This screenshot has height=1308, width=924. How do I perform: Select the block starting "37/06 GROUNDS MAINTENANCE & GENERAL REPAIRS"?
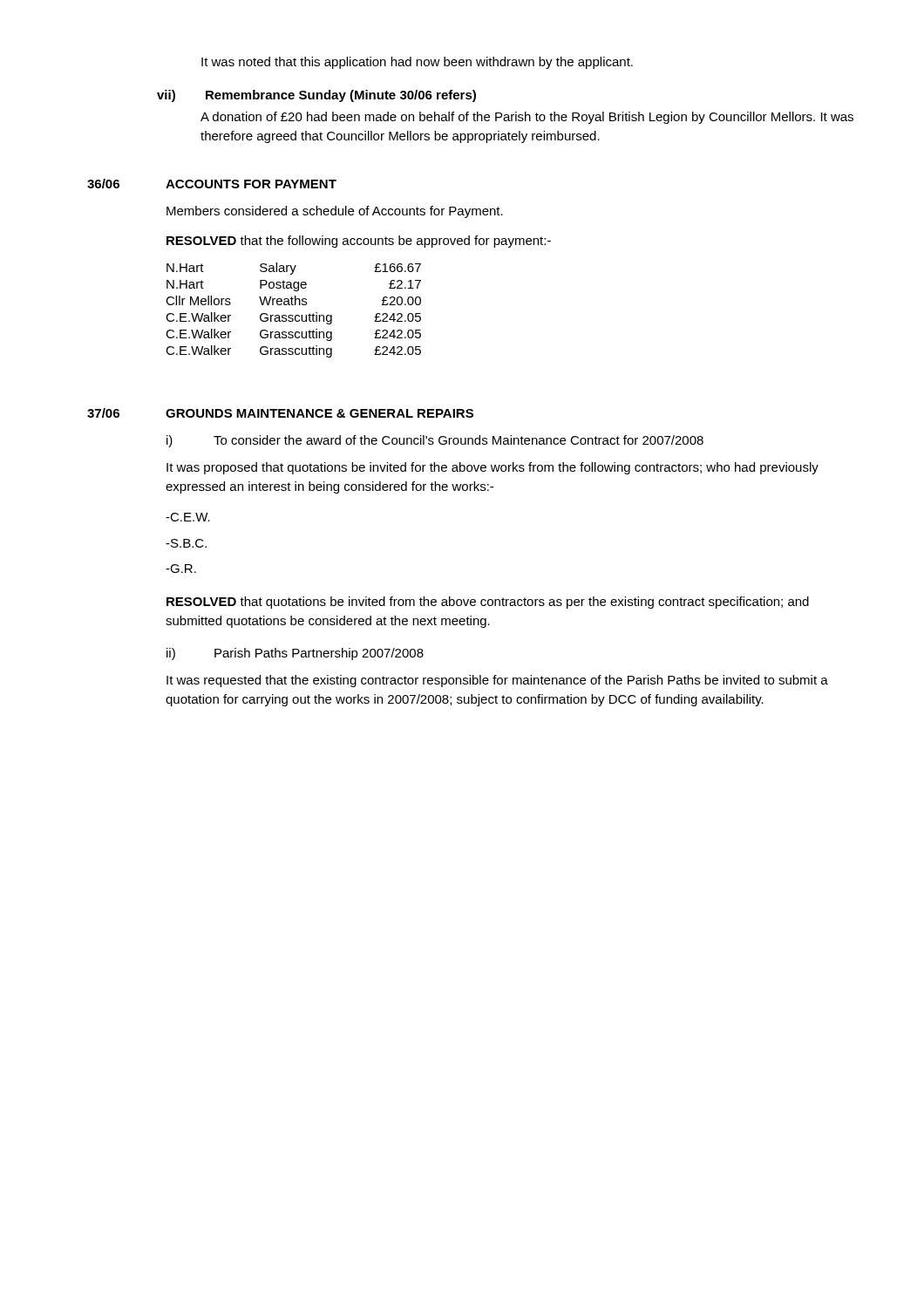tap(471, 413)
